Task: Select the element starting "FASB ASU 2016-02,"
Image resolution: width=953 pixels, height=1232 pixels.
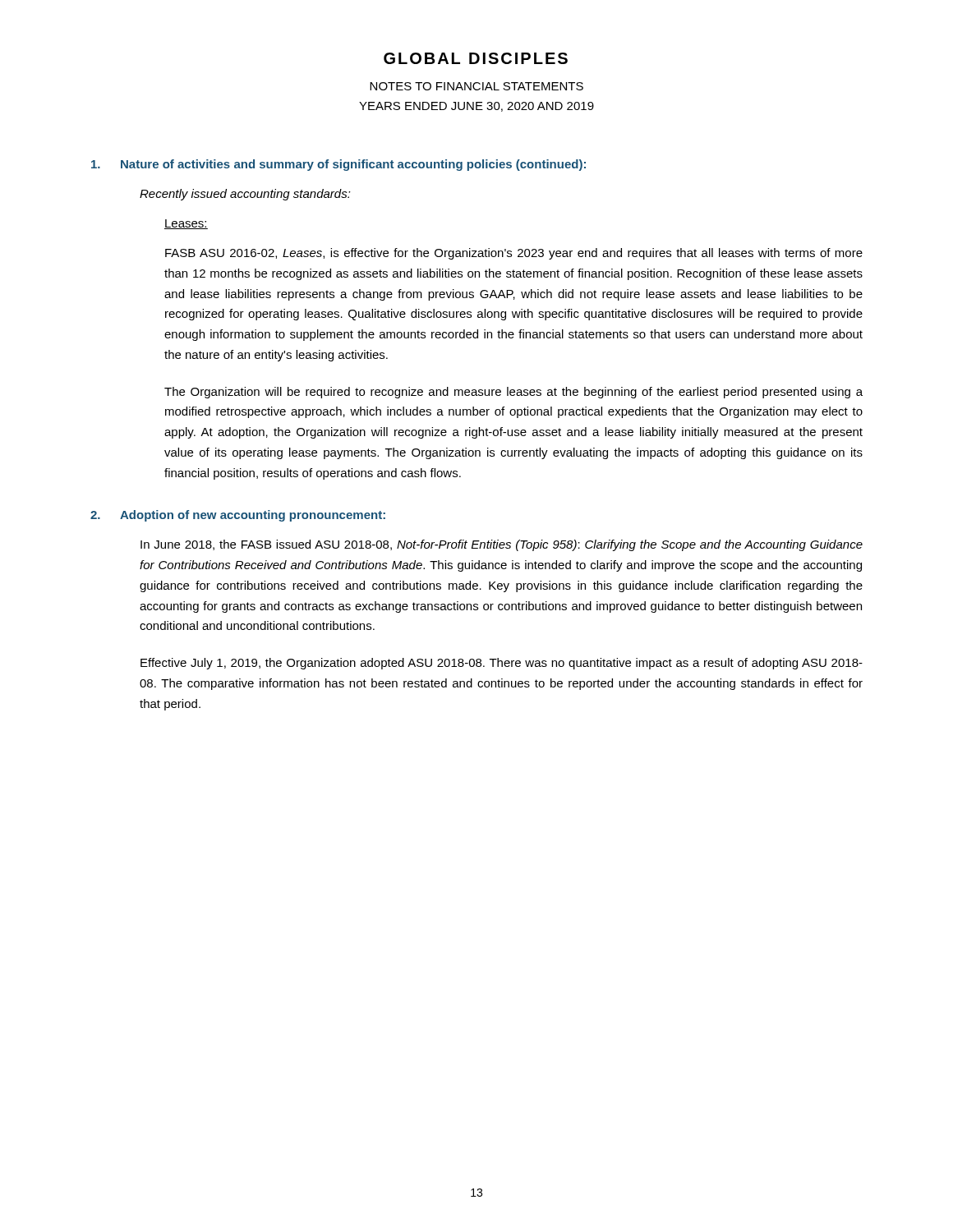Action: 513,303
